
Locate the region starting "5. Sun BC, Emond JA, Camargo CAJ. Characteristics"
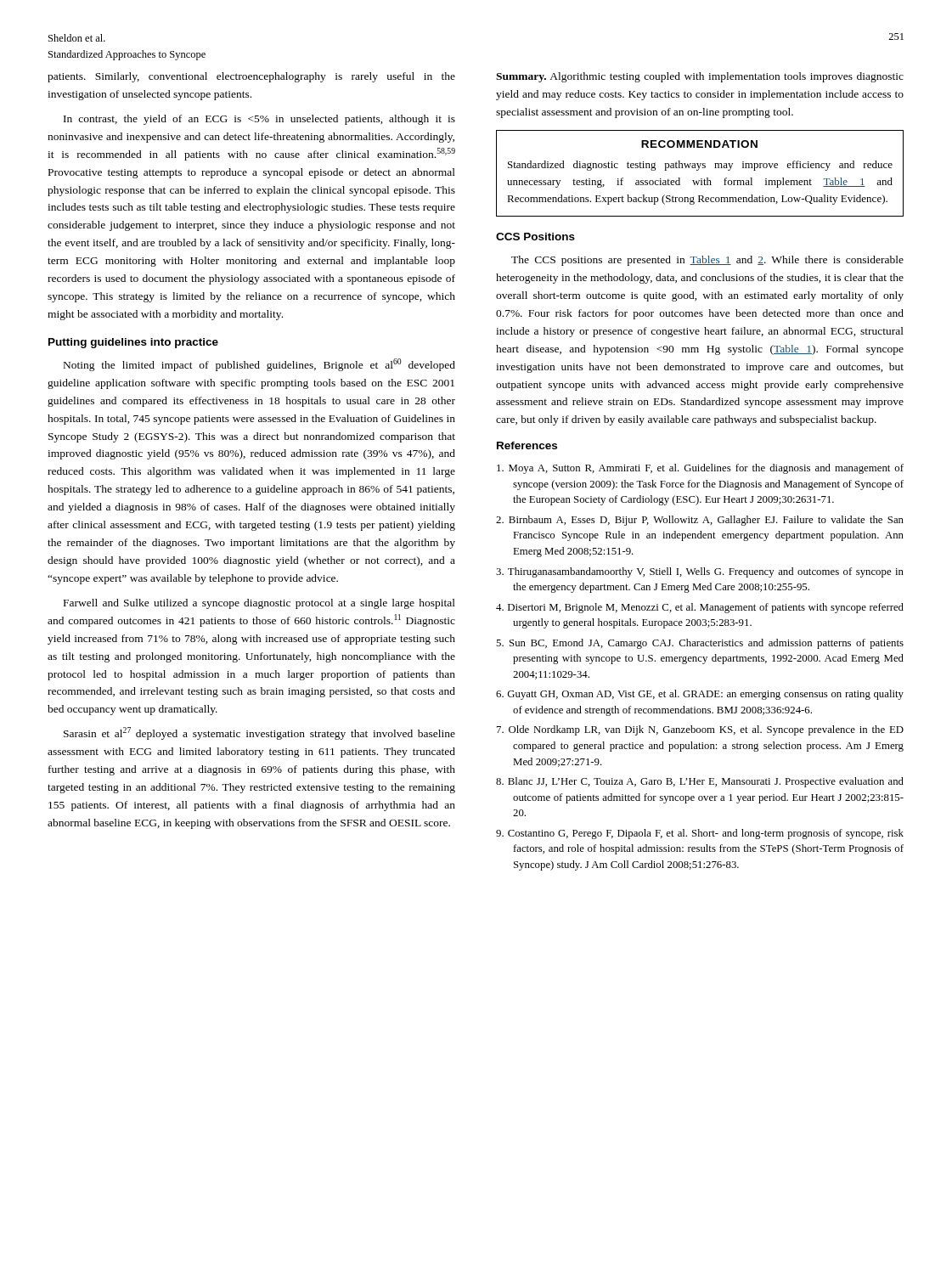pos(700,658)
